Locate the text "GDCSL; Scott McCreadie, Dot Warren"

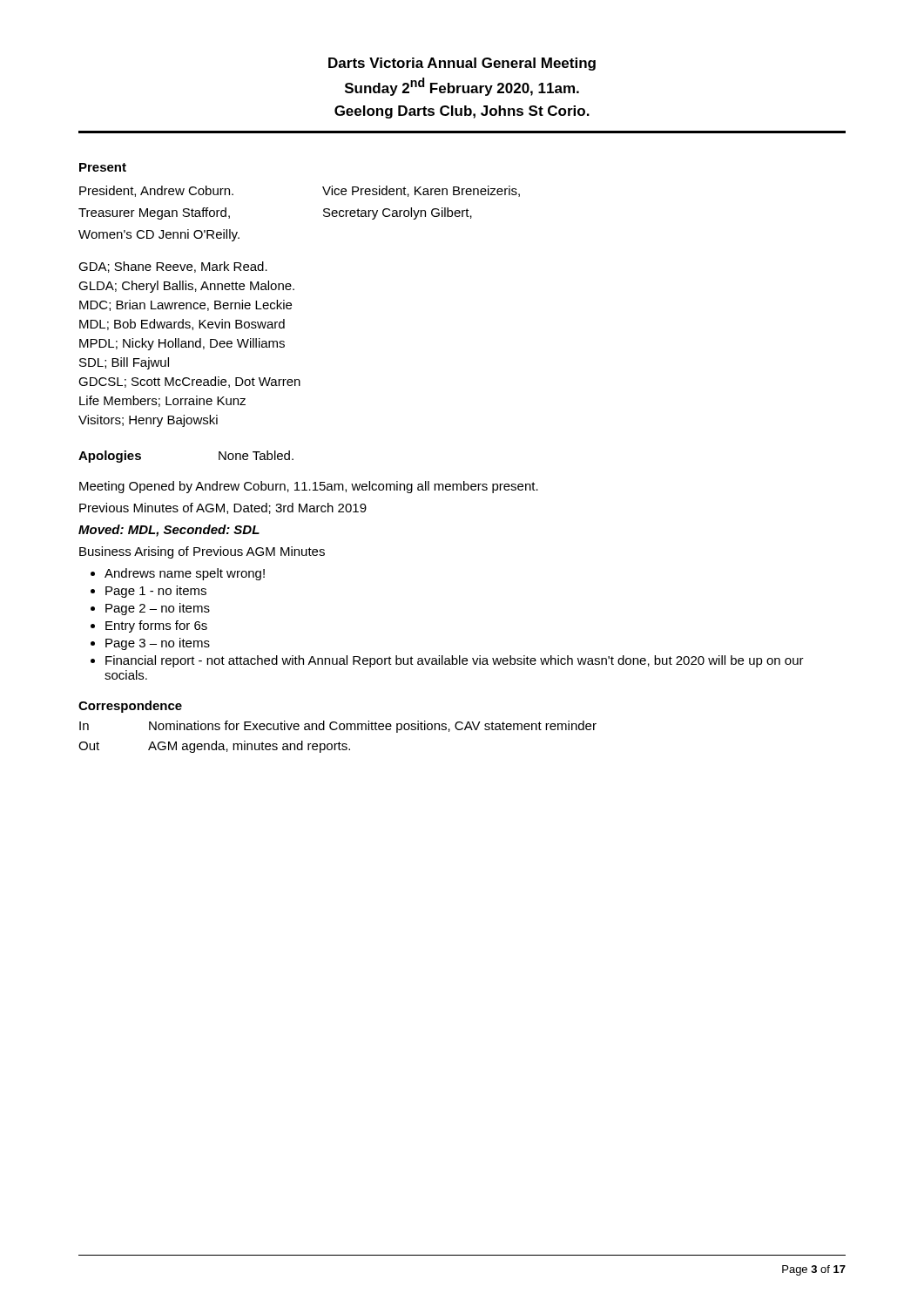tap(190, 381)
